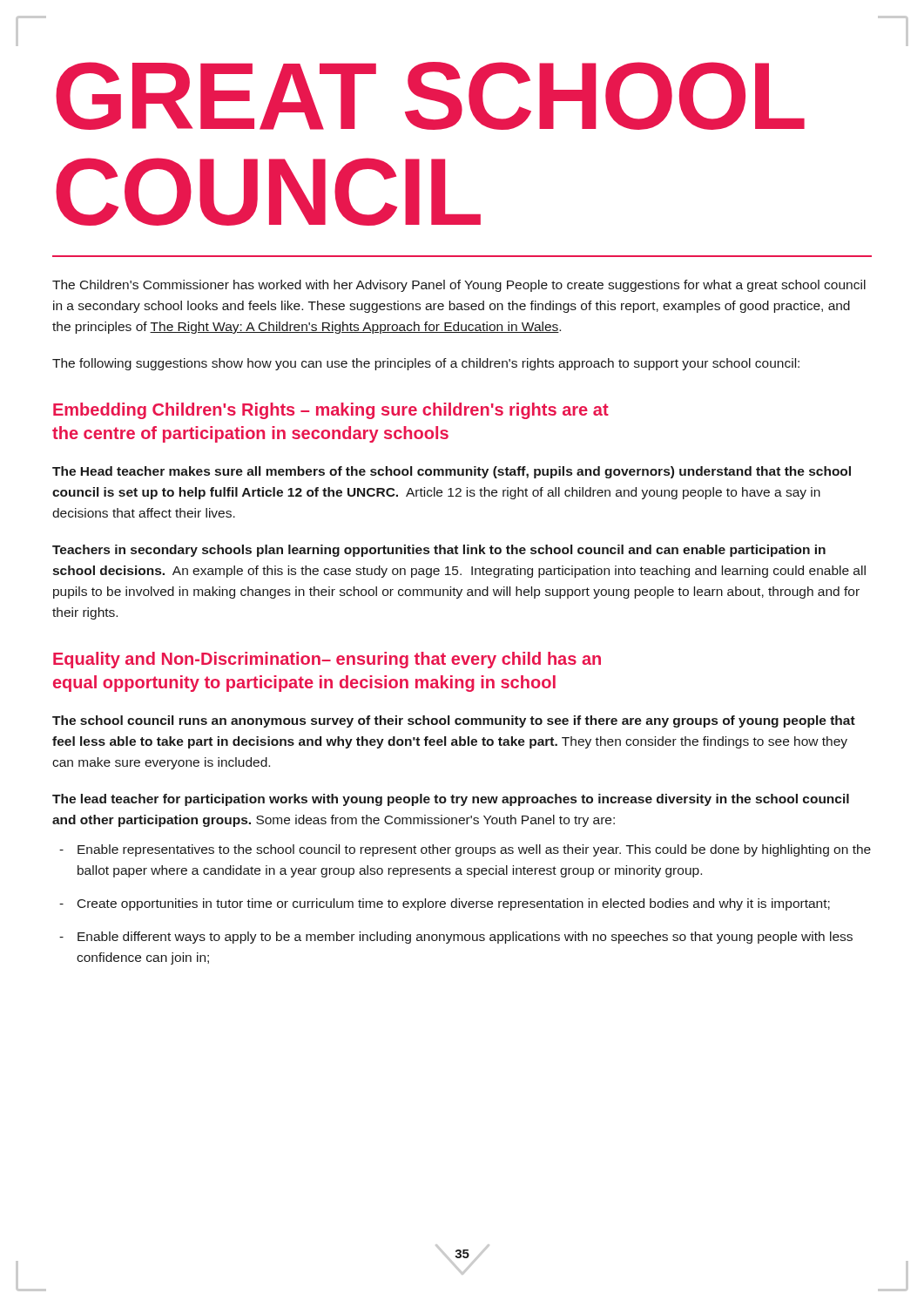Find the section header on this page that starts "Equality and Non-Discrimination– ensuring"

[x=327, y=671]
